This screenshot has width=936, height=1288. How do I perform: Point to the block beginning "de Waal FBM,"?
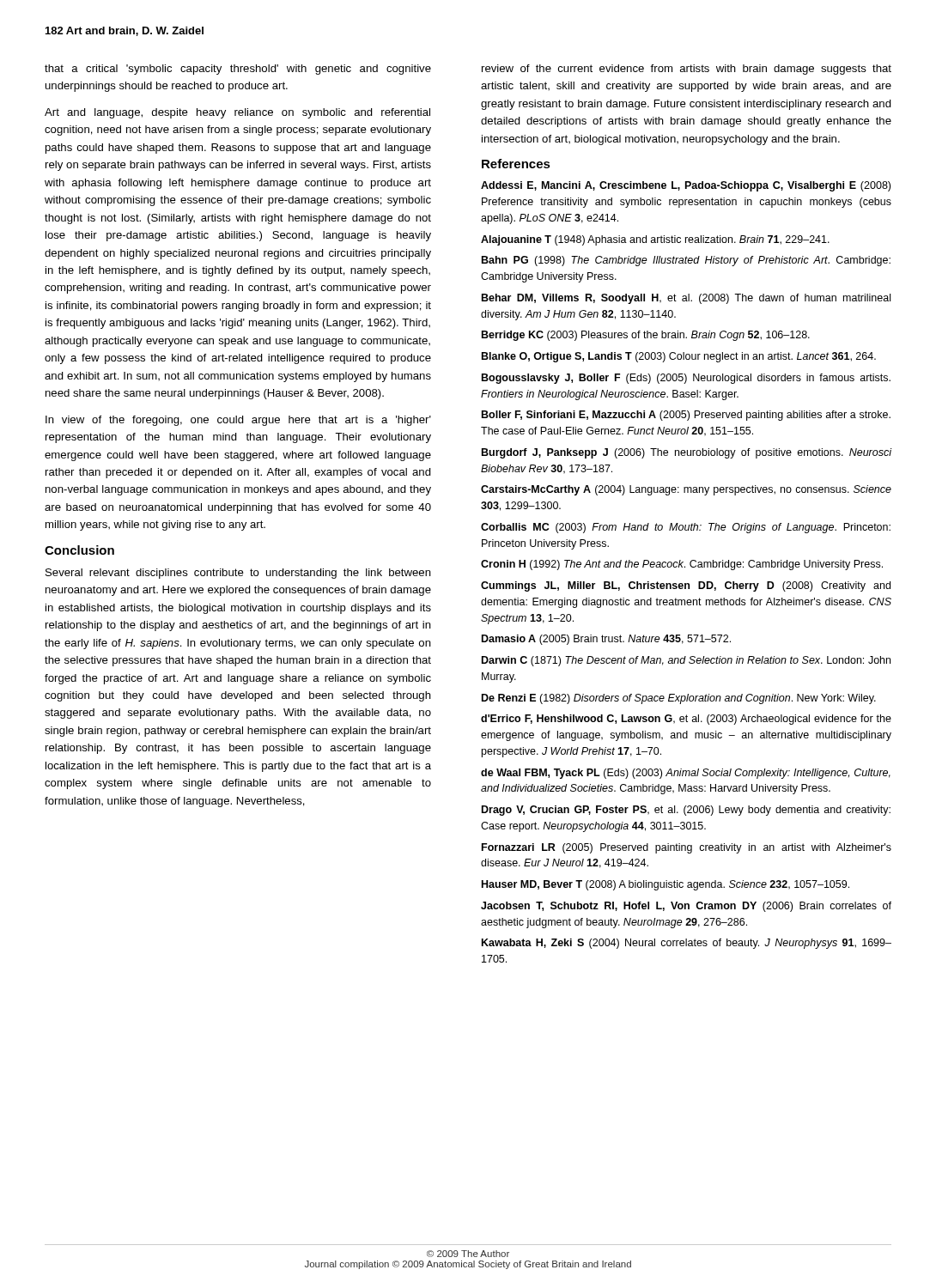click(686, 780)
